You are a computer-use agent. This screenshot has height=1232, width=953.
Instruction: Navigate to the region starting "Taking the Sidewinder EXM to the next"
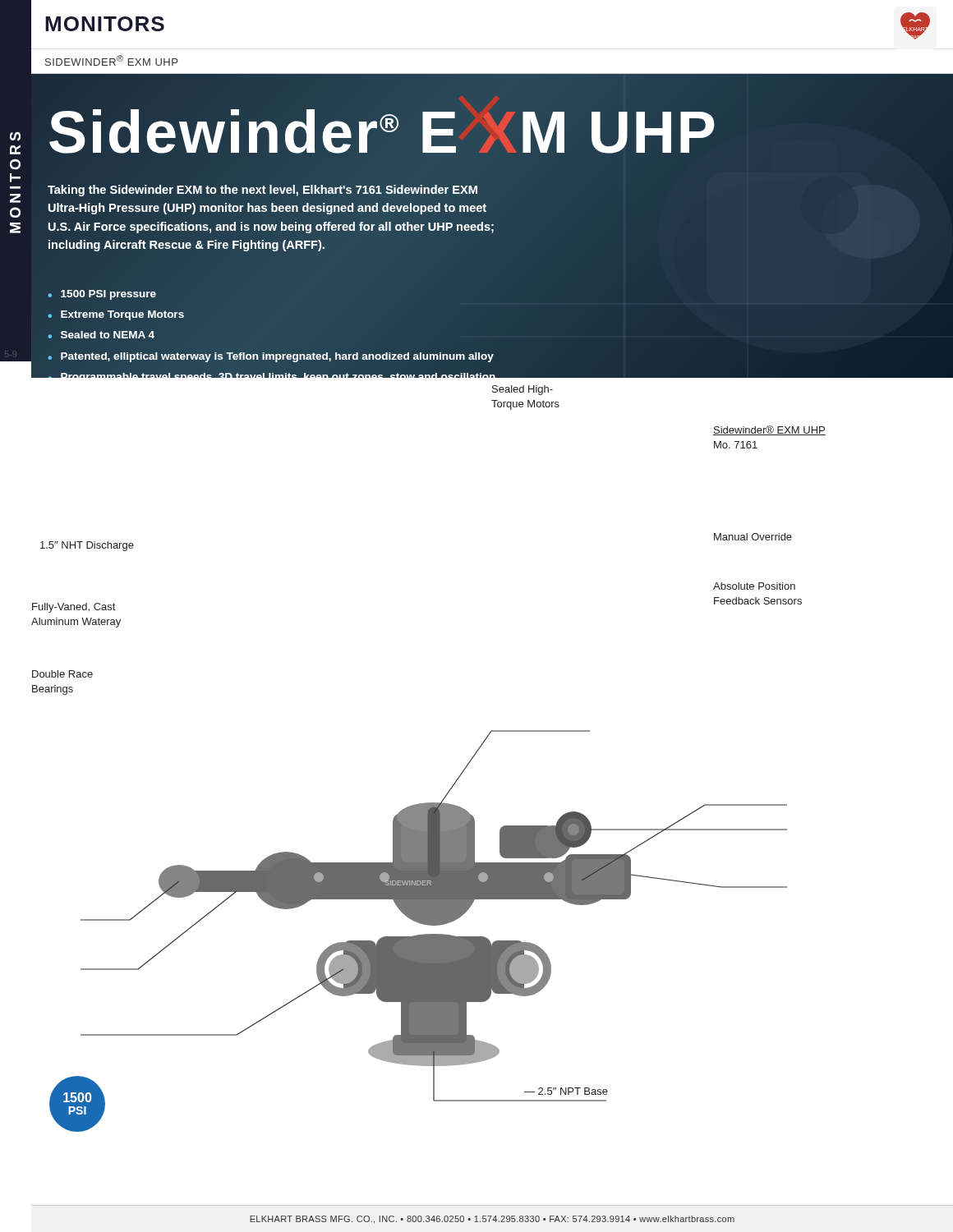[x=271, y=217]
